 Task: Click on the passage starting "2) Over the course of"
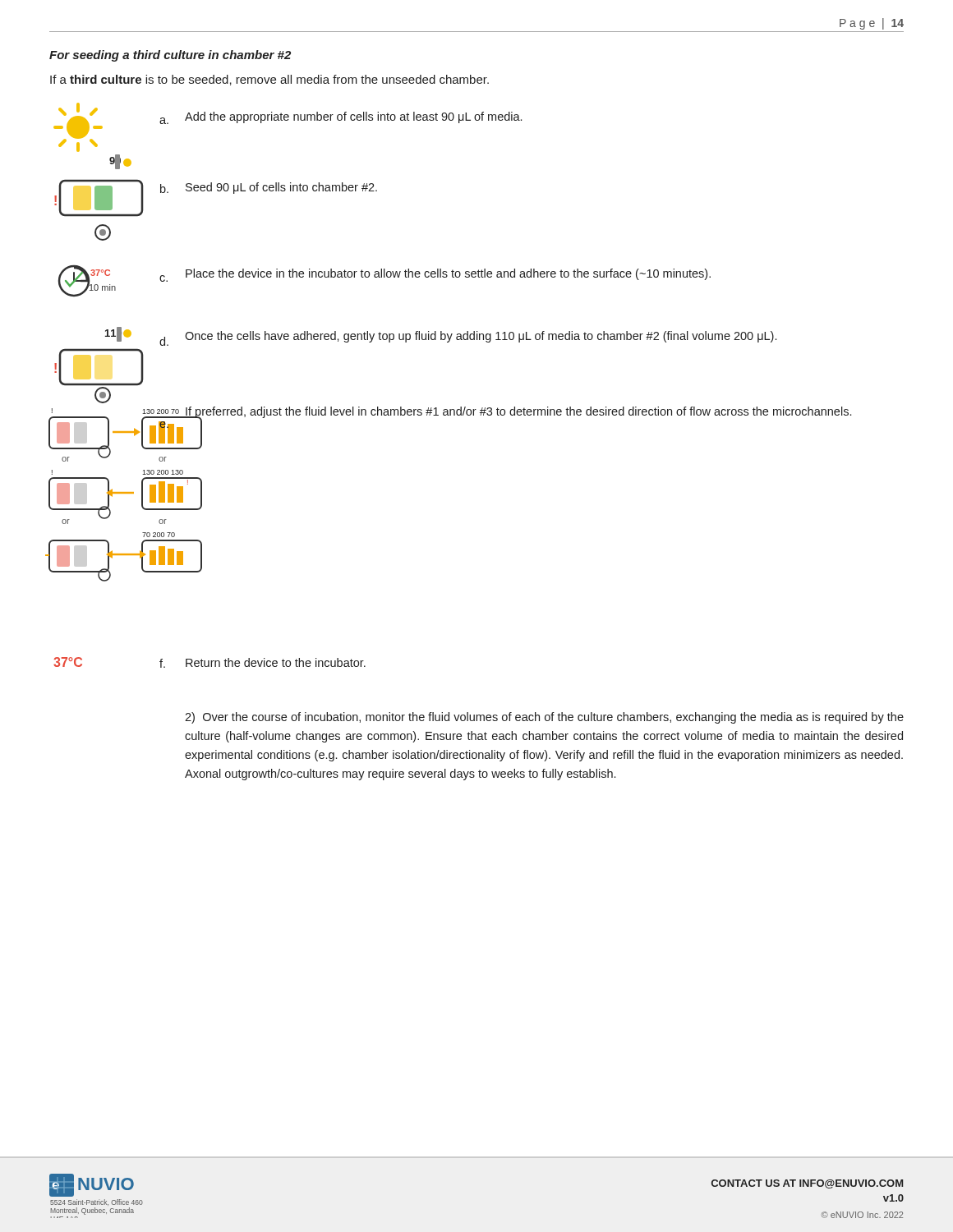click(x=544, y=745)
